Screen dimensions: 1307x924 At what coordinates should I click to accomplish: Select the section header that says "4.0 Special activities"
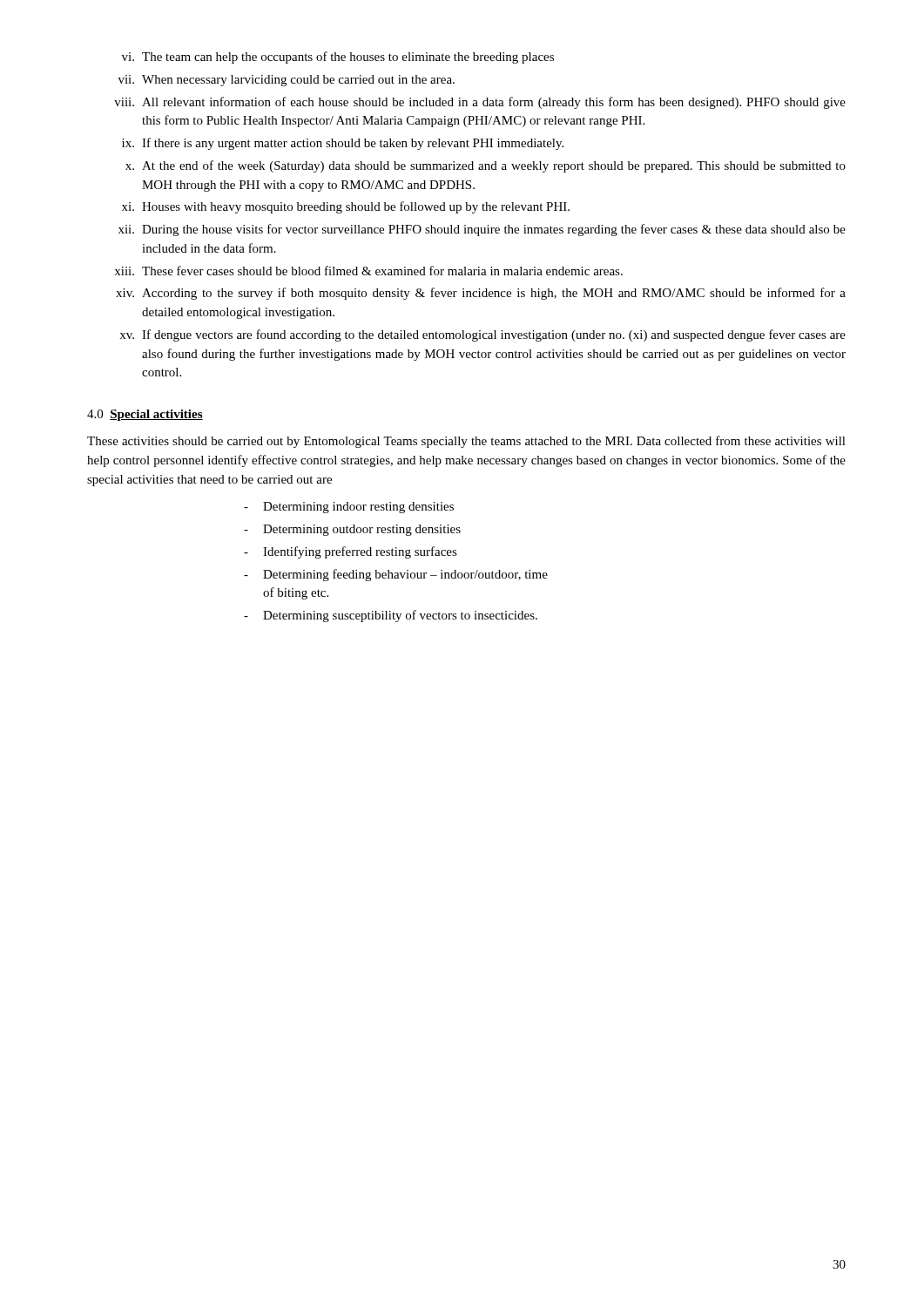click(x=145, y=414)
